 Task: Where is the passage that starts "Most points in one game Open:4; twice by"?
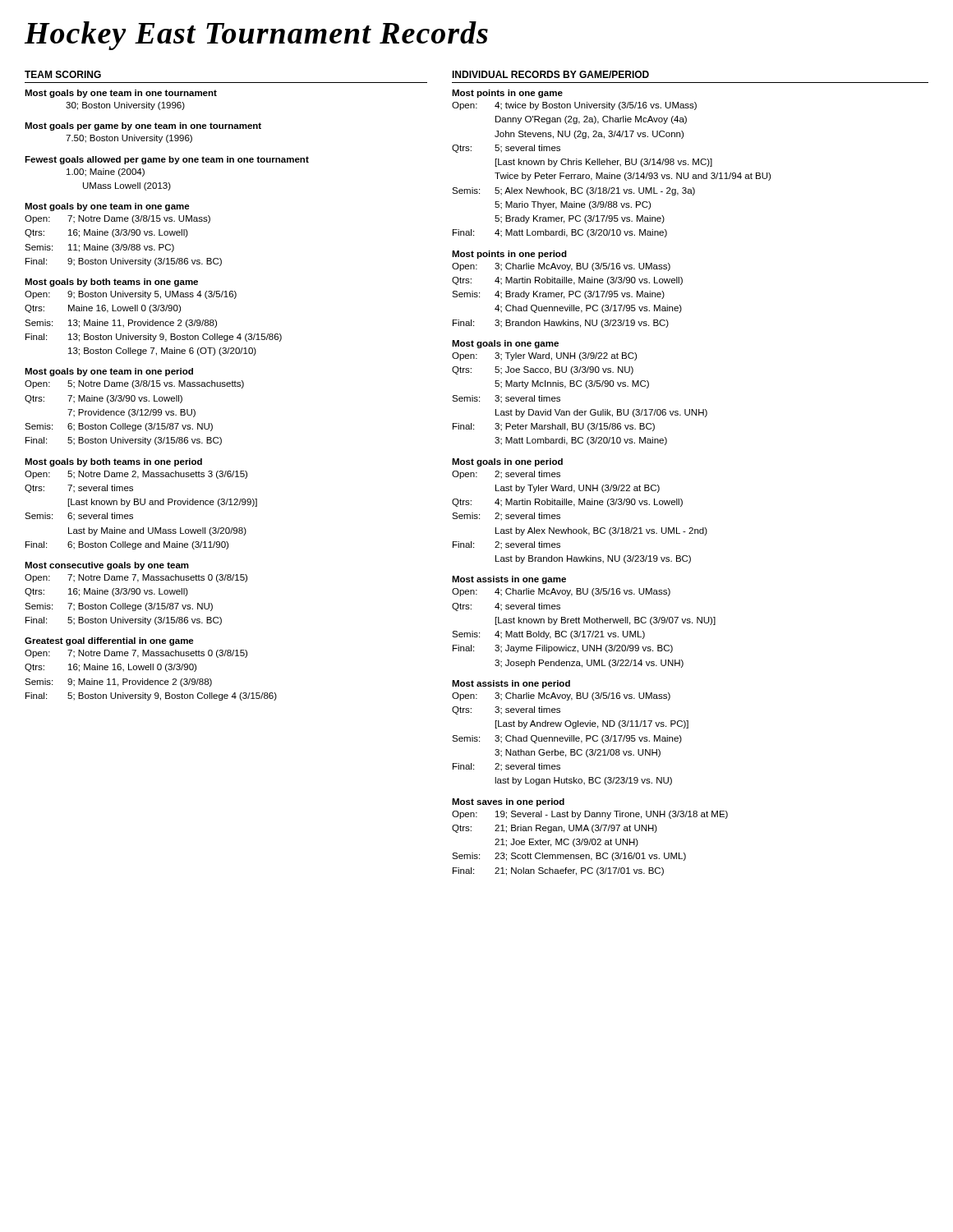pyautogui.click(x=690, y=164)
